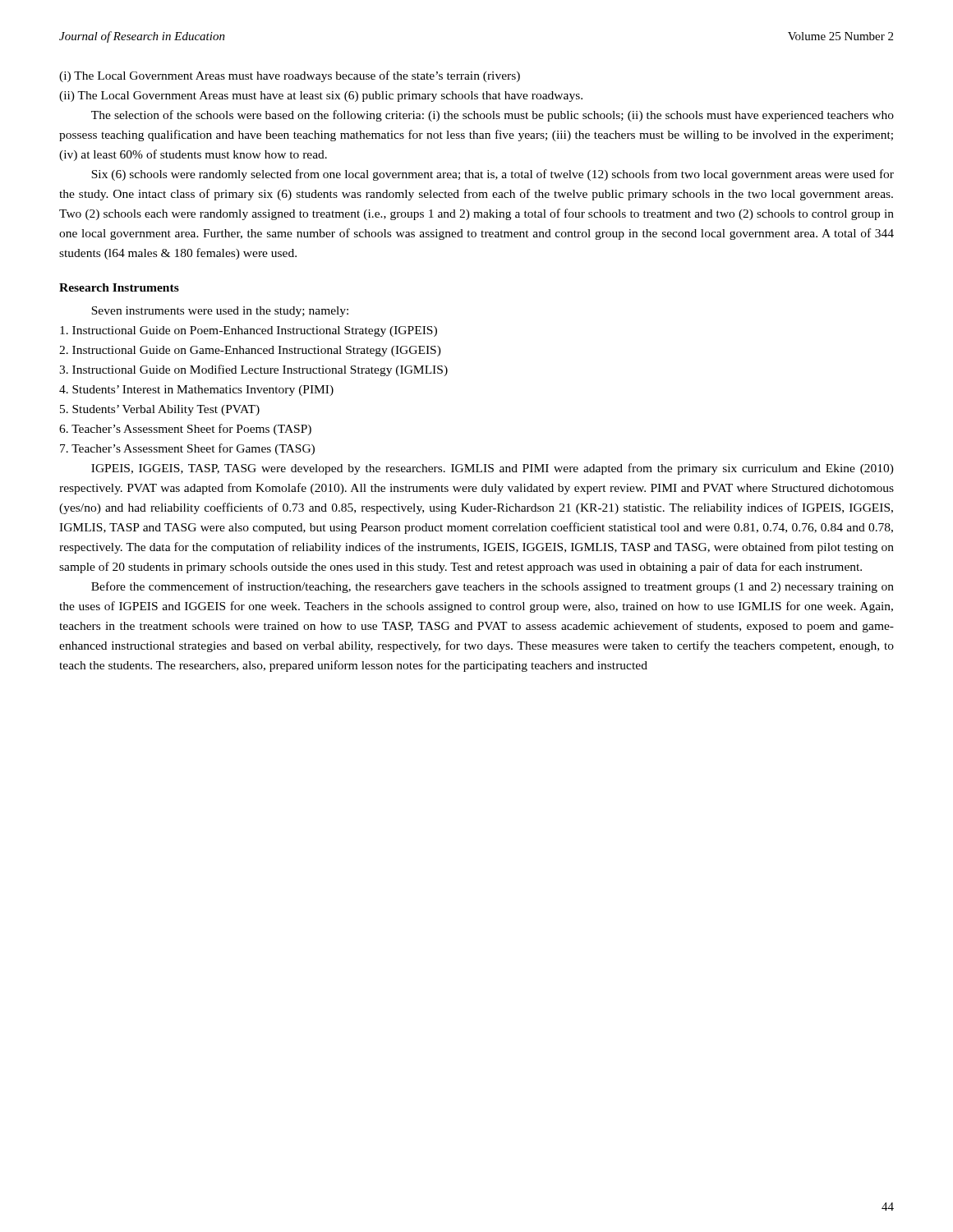Find the text containing "Seven instruments were used in the study; namely:"

[220, 312]
